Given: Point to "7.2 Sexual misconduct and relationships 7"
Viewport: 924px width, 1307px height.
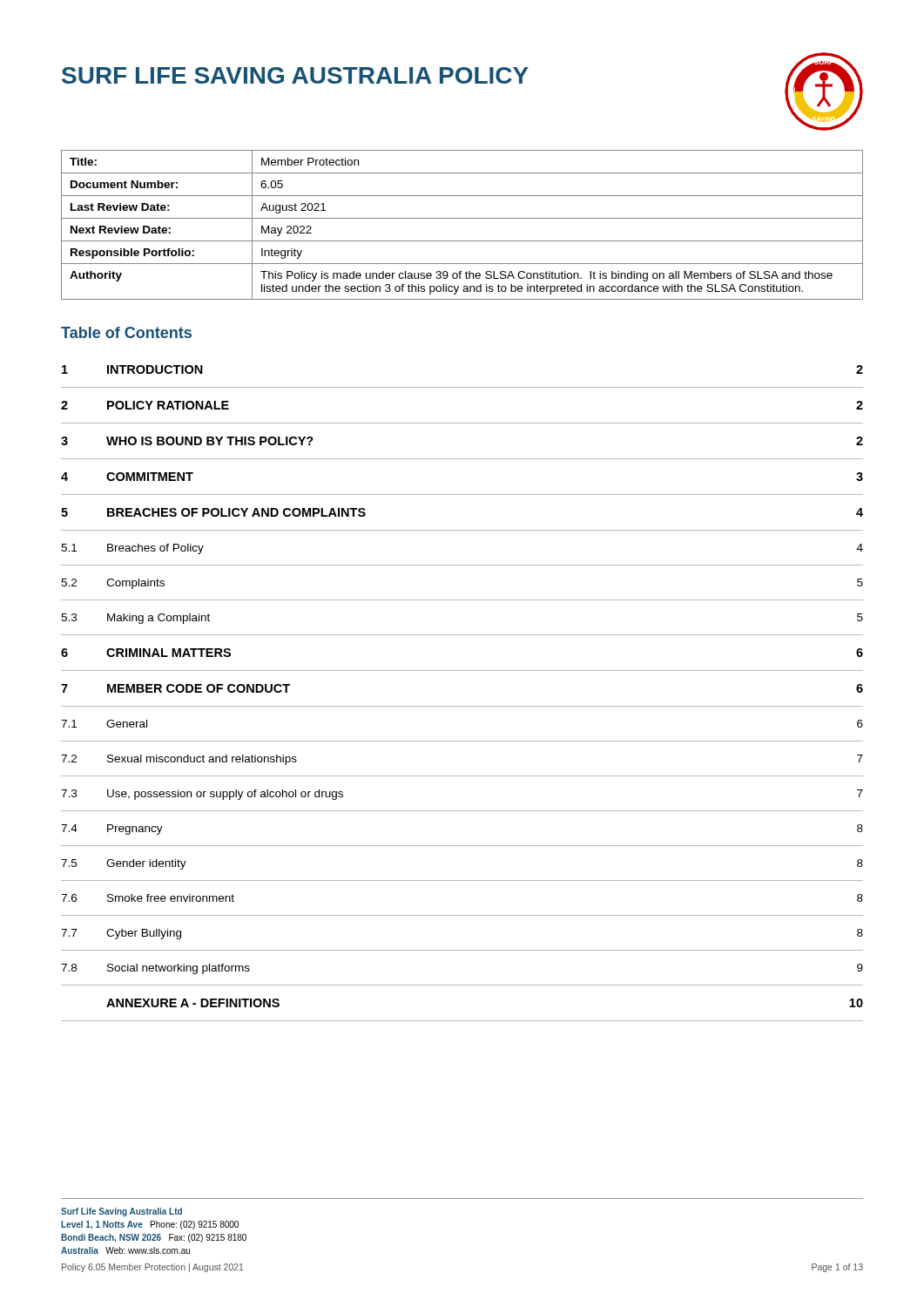Looking at the screenshot, I should click(201, 760).
